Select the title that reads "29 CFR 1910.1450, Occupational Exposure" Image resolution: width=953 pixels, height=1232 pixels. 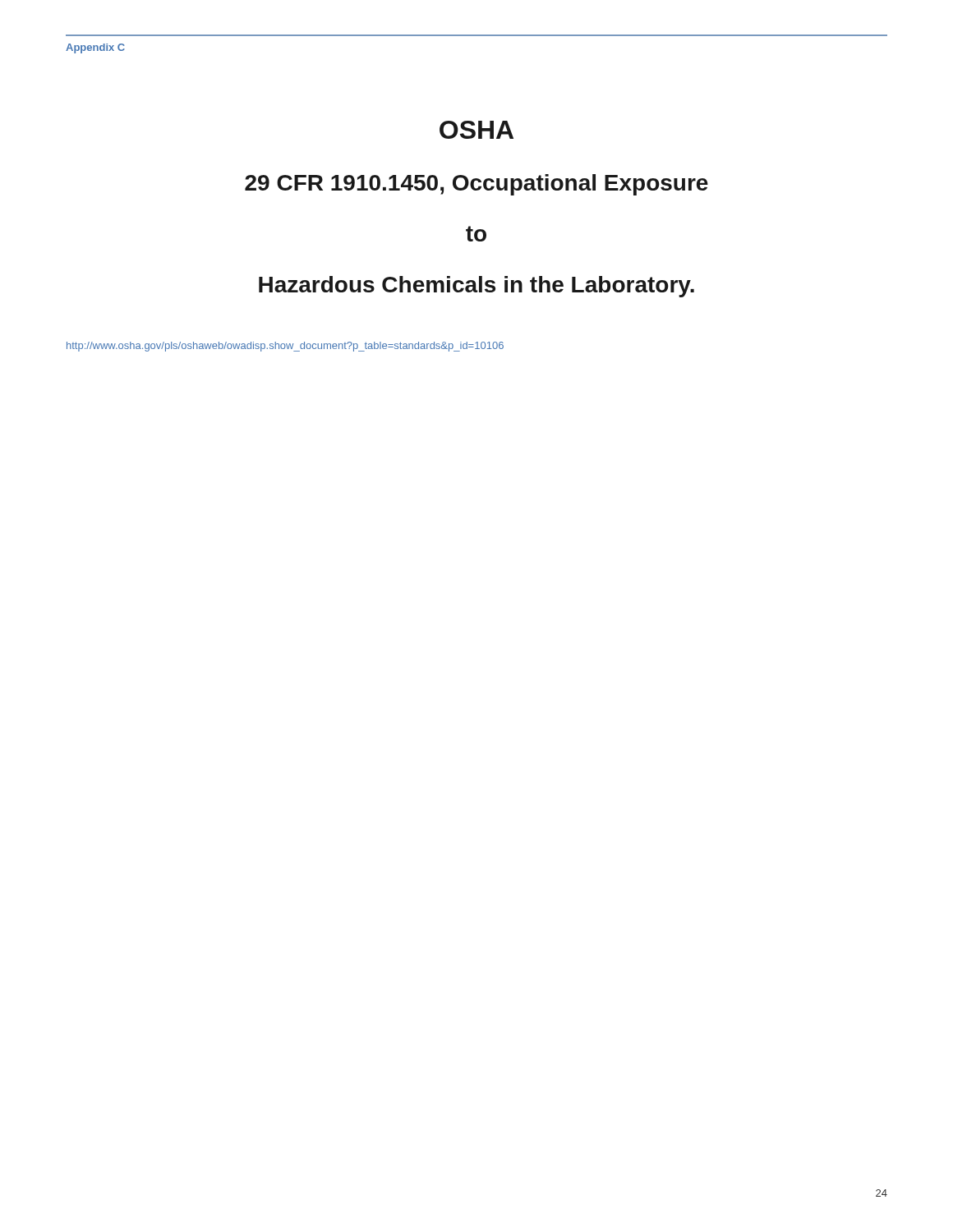[476, 183]
